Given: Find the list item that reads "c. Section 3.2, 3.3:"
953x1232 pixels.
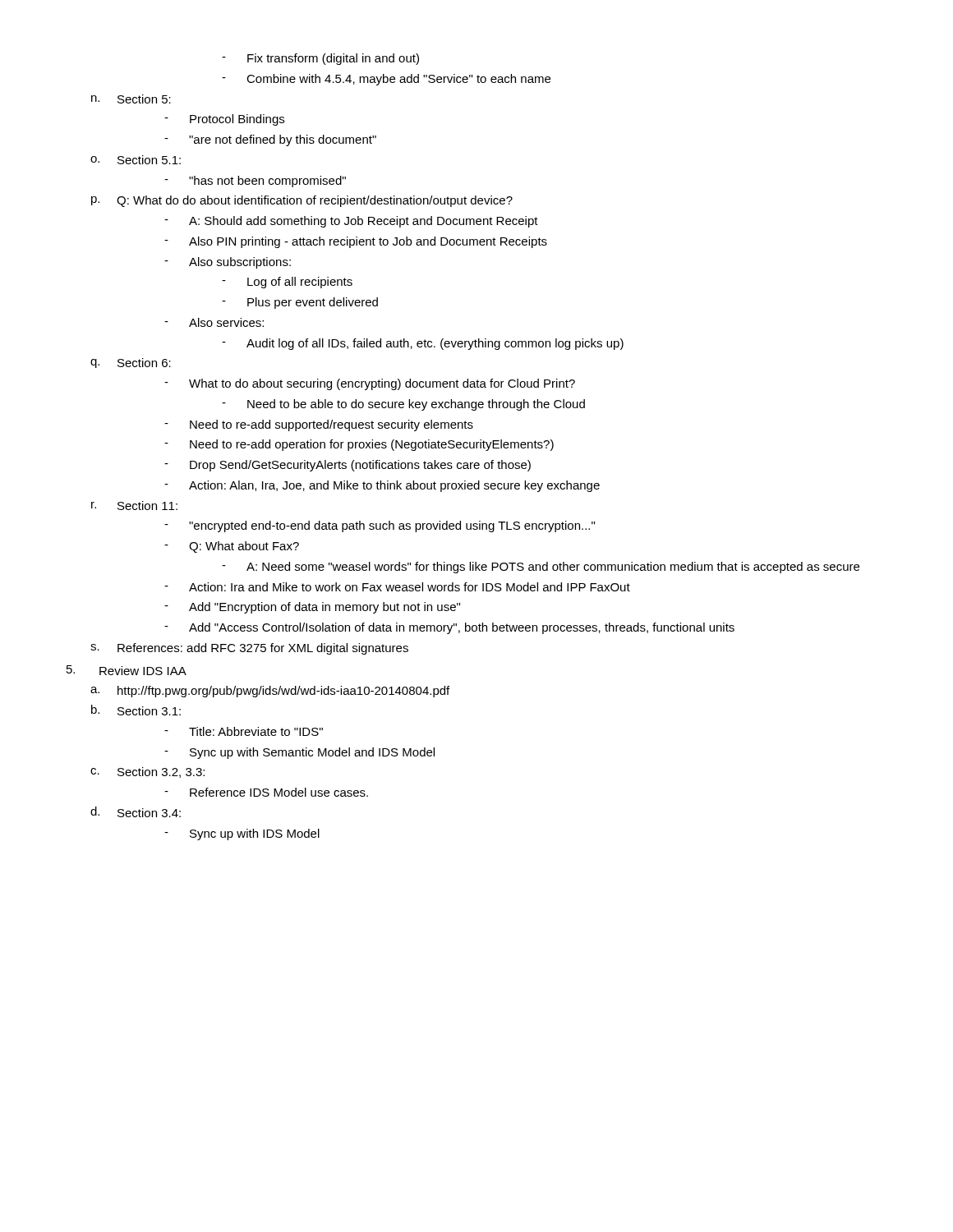Looking at the screenshot, I should pyautogui.click(x=147, y=772).
